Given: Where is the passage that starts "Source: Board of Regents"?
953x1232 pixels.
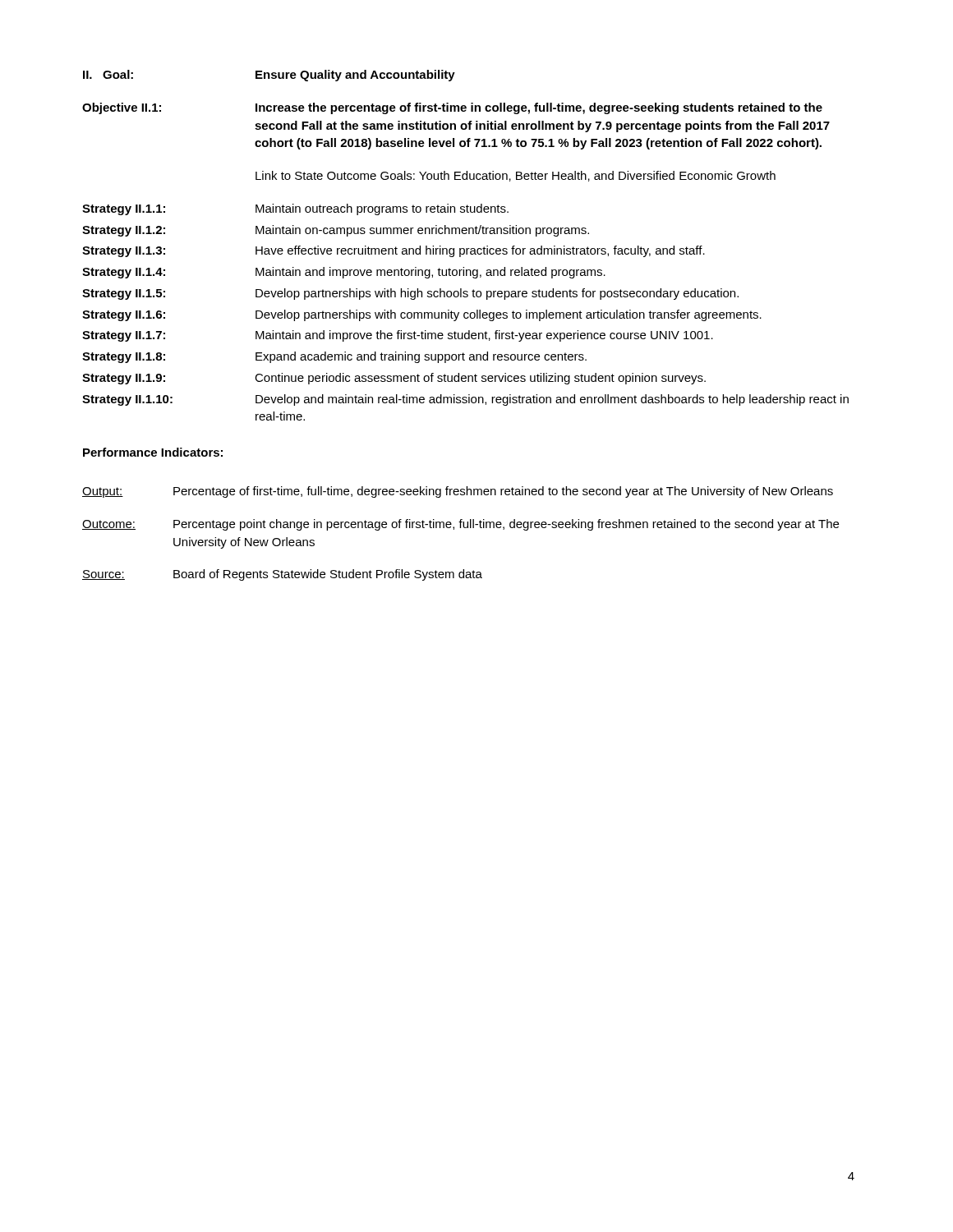Looking at the screenshot, I should point(468,574).
